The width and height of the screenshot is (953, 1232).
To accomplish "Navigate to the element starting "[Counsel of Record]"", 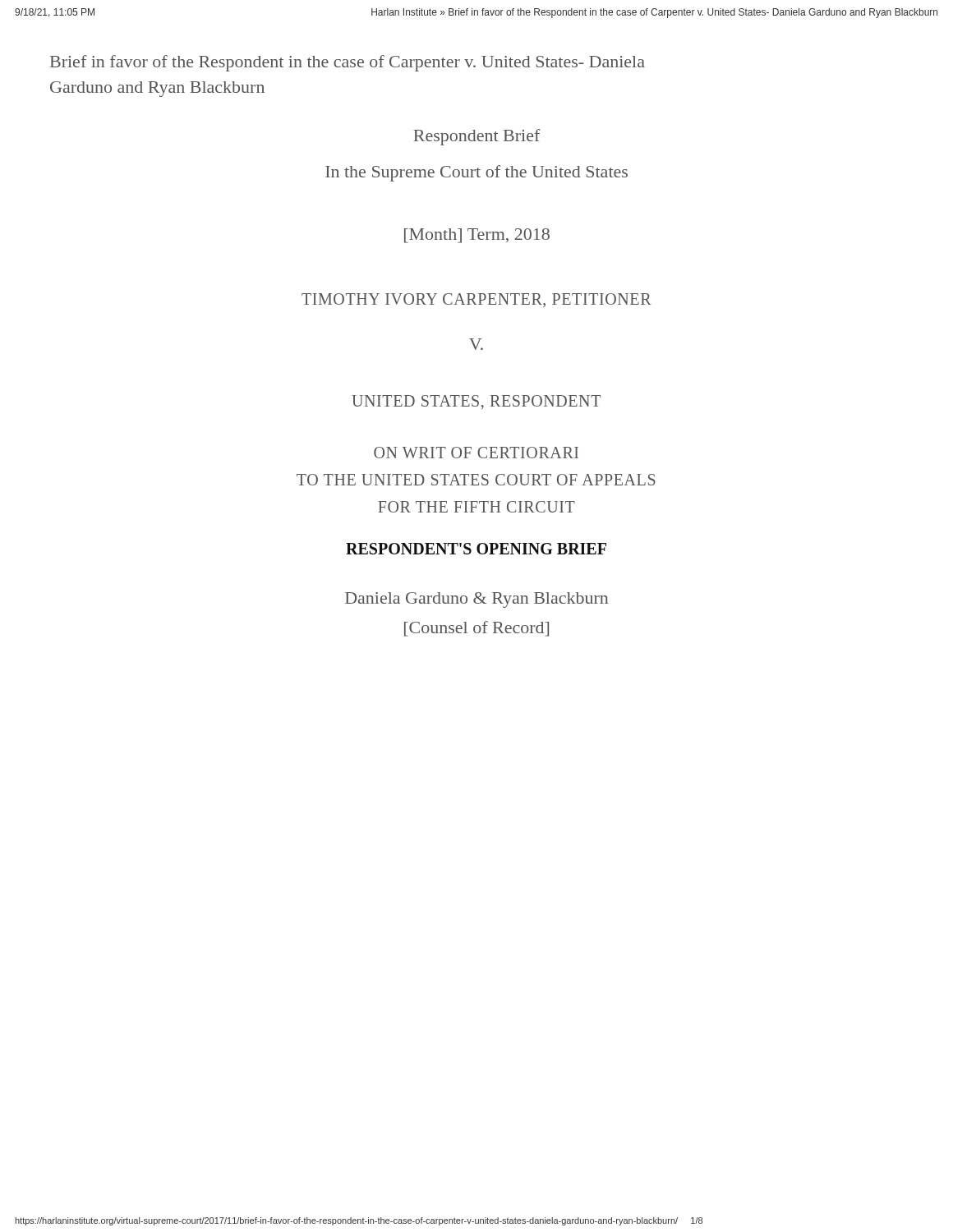I will click(476, 627).
